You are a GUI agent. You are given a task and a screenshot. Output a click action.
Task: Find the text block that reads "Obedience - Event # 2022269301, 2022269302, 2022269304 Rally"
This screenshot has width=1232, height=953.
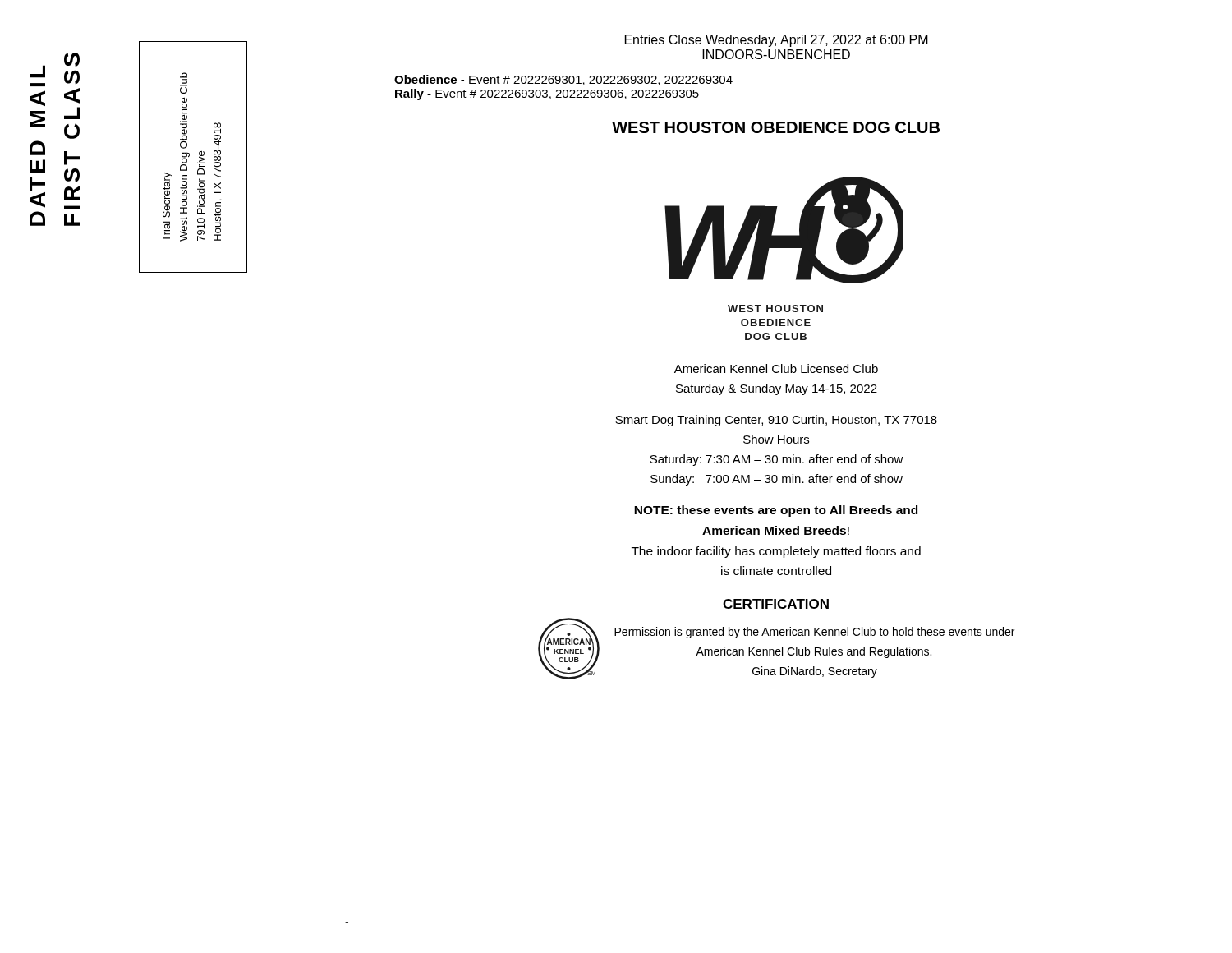[x=563, y=86]
